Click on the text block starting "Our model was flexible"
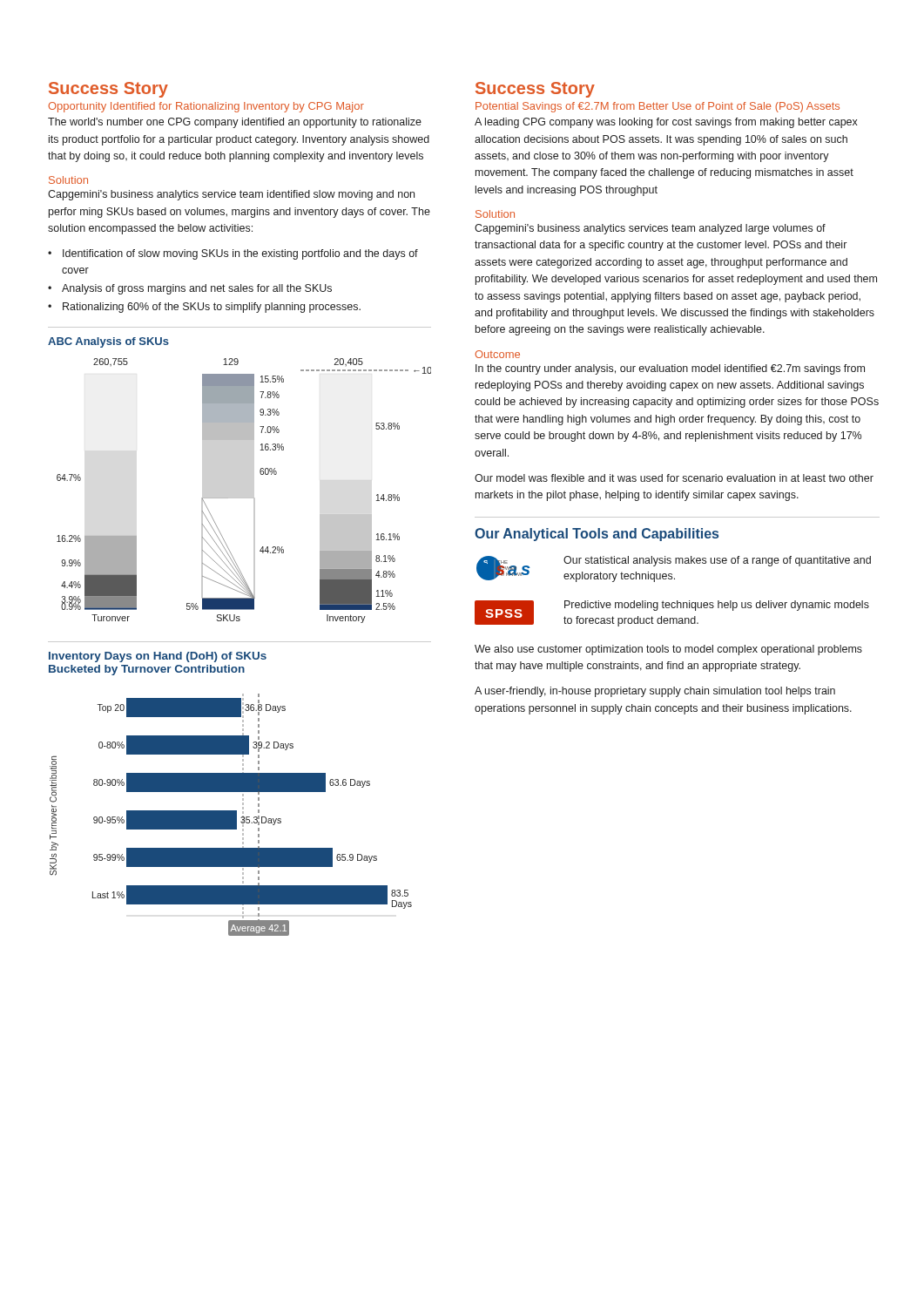 (x=674, y=487)
